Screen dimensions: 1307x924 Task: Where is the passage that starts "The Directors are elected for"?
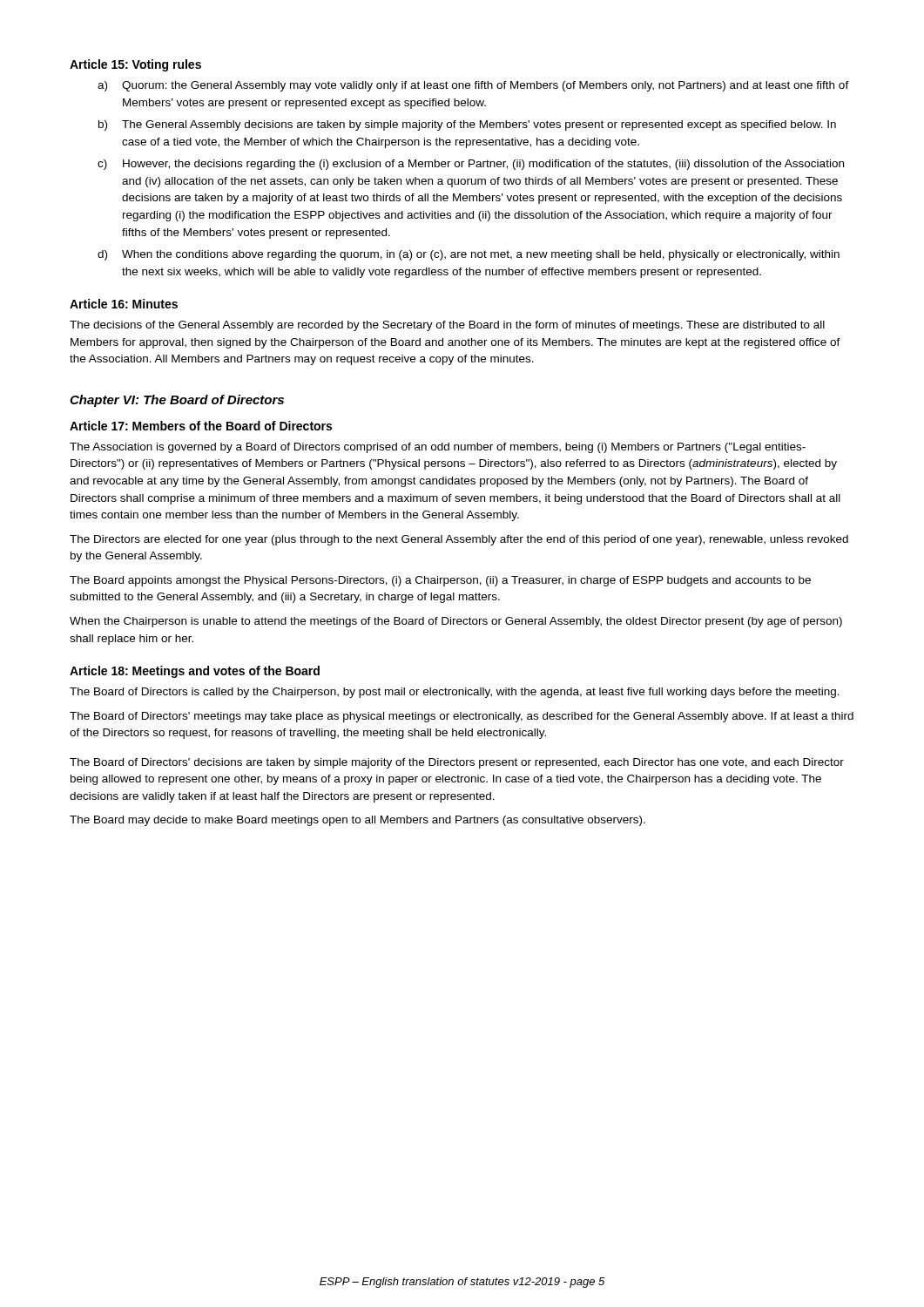(459, 547)
